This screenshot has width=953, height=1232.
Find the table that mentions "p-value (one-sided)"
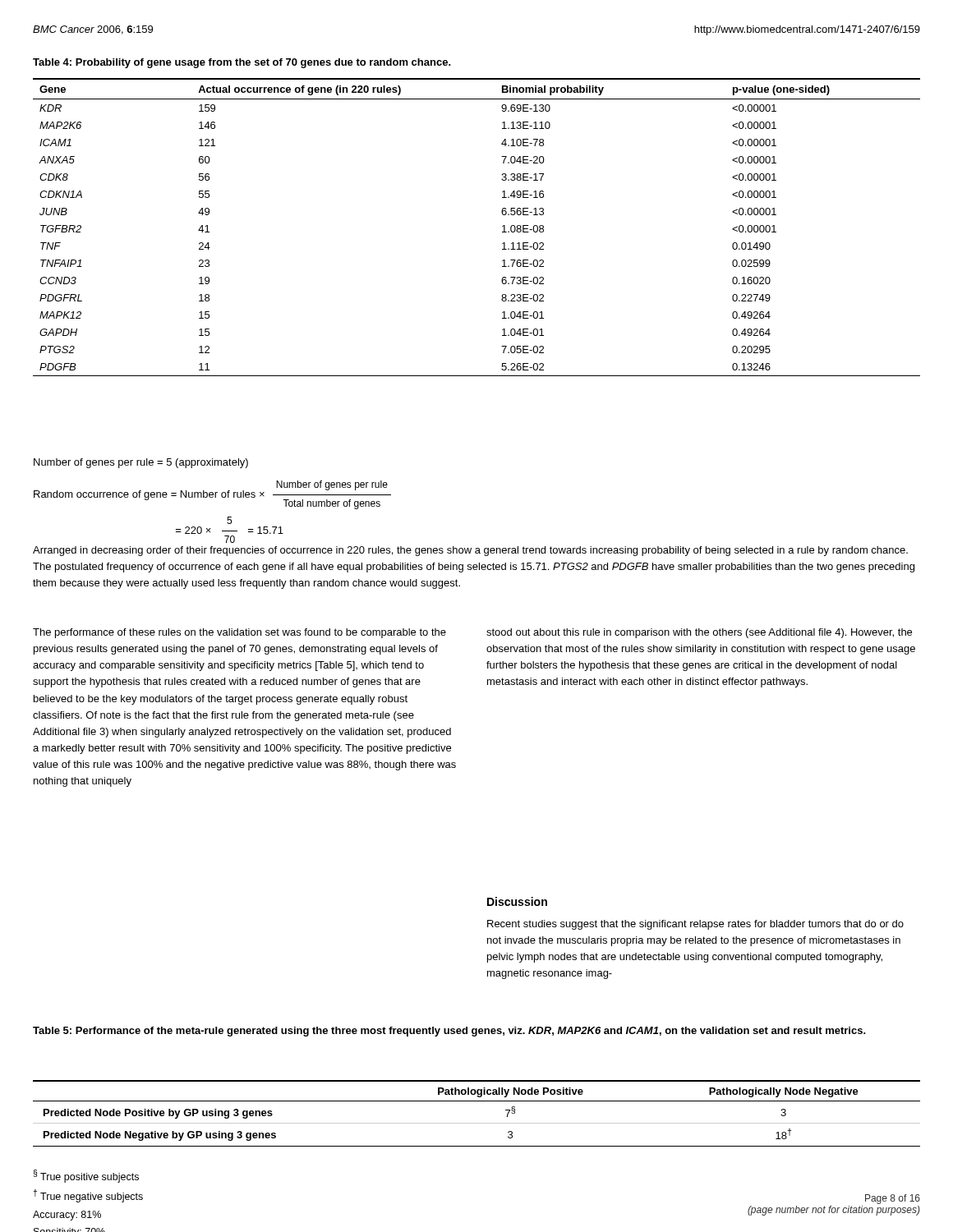(x=476, y=227)
